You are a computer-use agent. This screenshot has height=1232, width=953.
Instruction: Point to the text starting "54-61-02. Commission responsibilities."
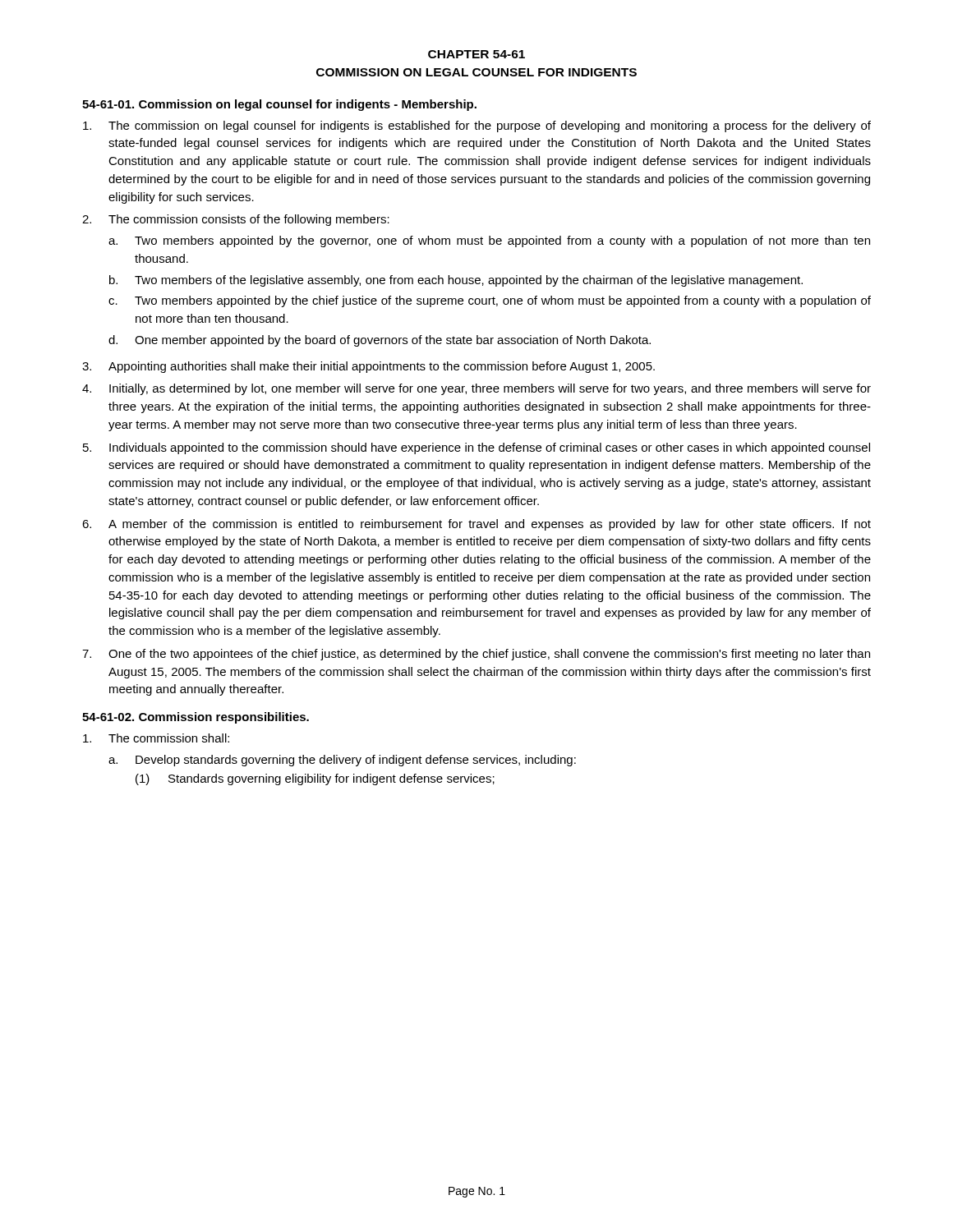[196, 717]
